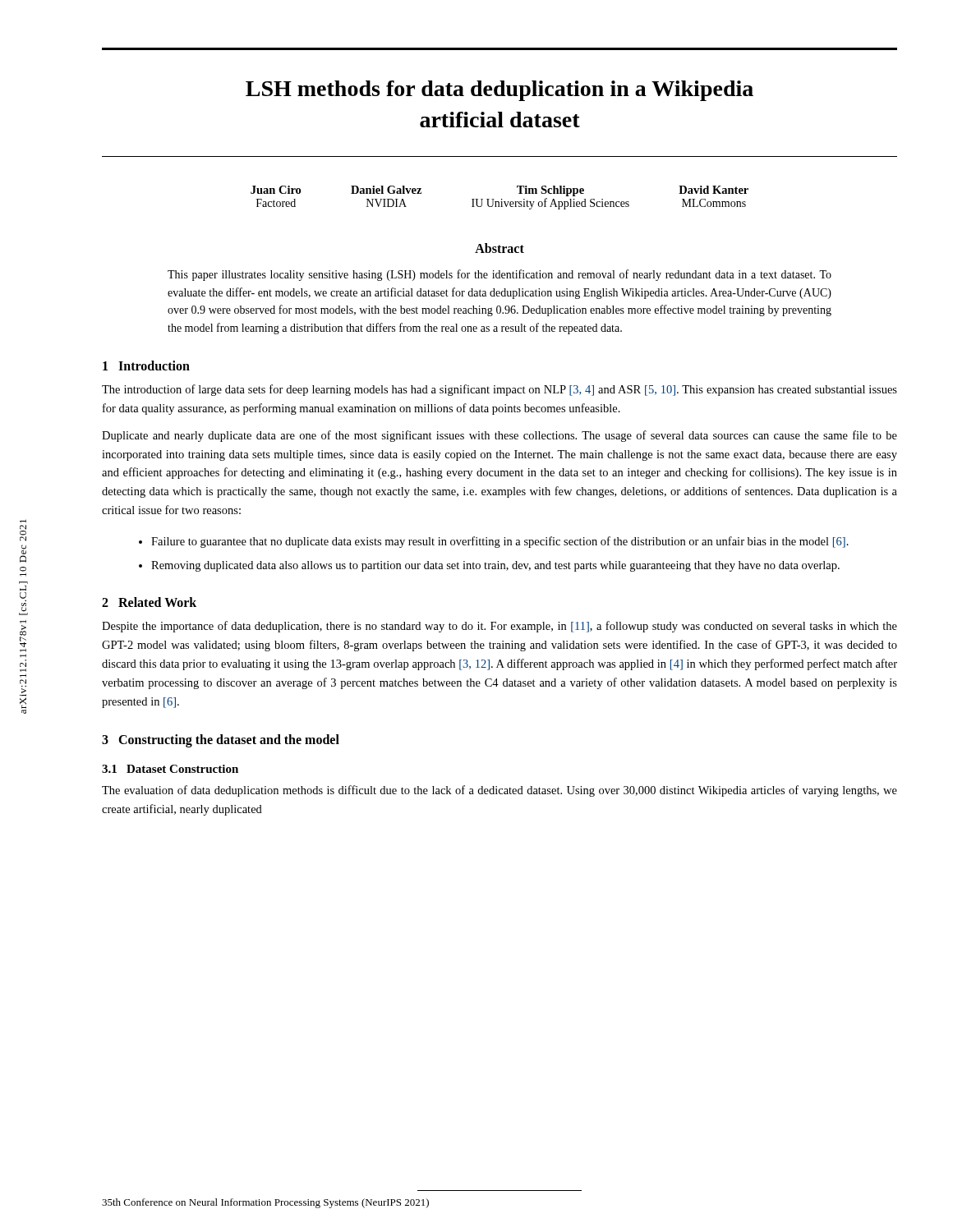Select the text block starting "Failure to guarantee that no"

[500, 541]
